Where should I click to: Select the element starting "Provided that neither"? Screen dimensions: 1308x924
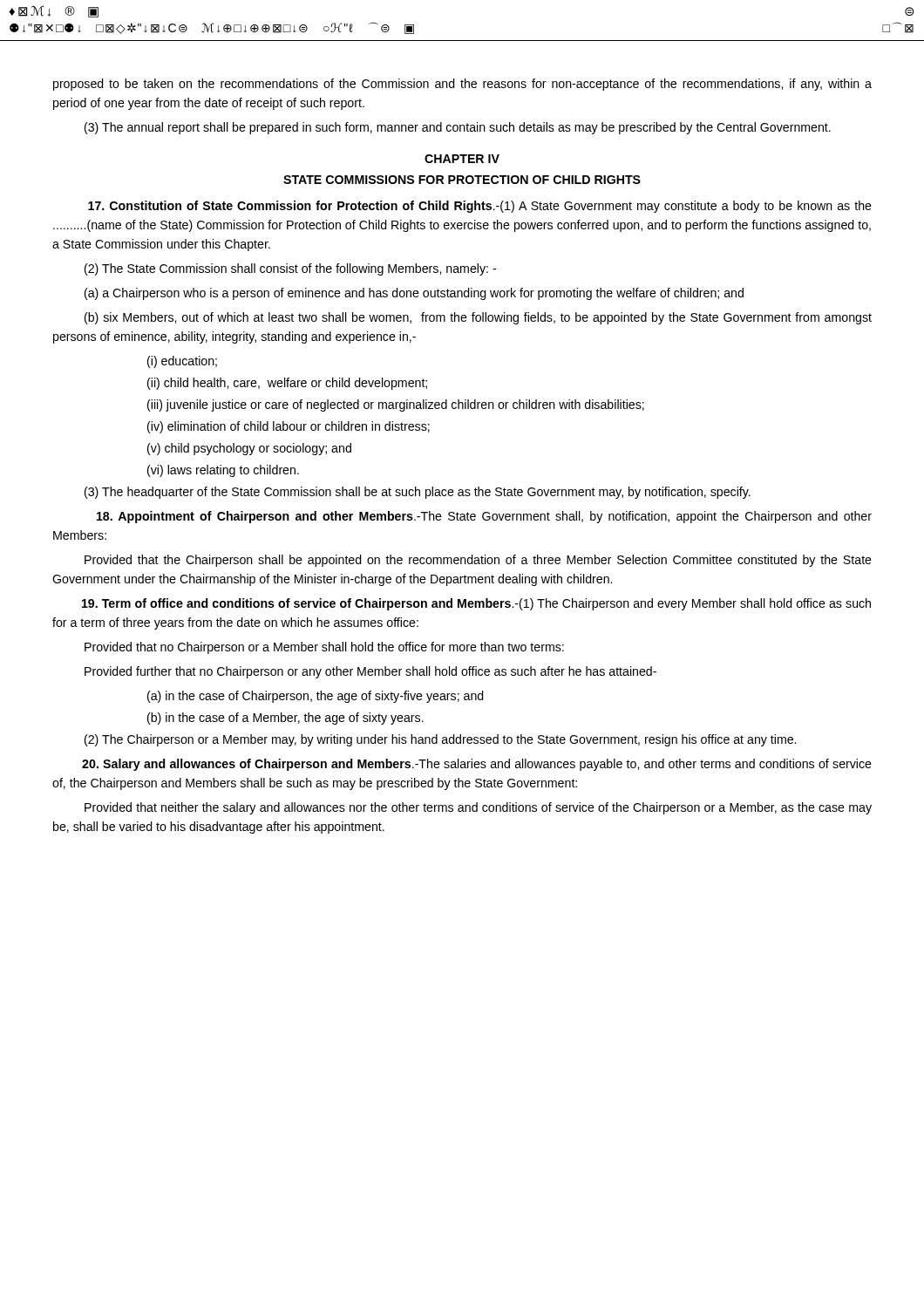[462, 817]
